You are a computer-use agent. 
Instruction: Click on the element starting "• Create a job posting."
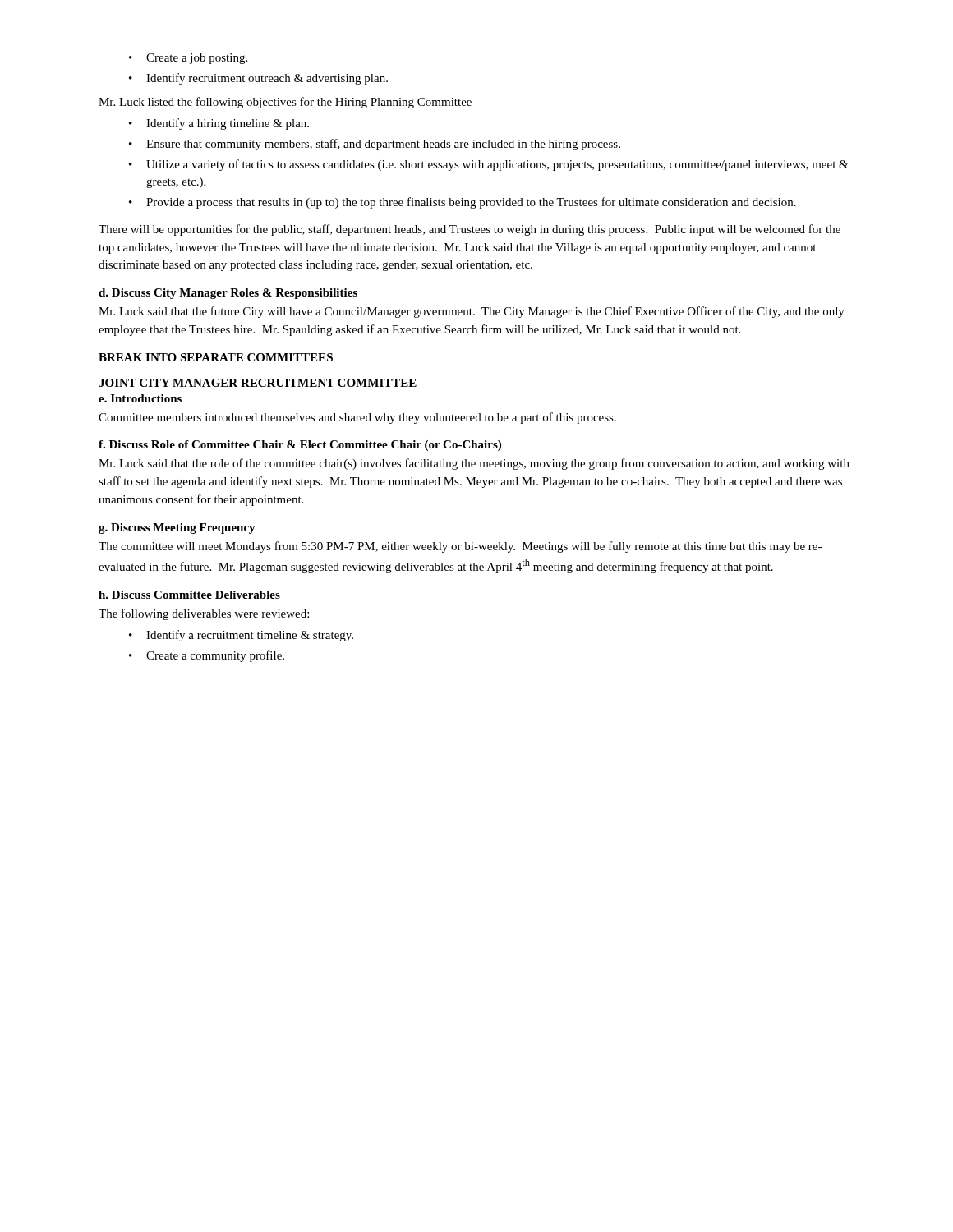coord(188,59)
